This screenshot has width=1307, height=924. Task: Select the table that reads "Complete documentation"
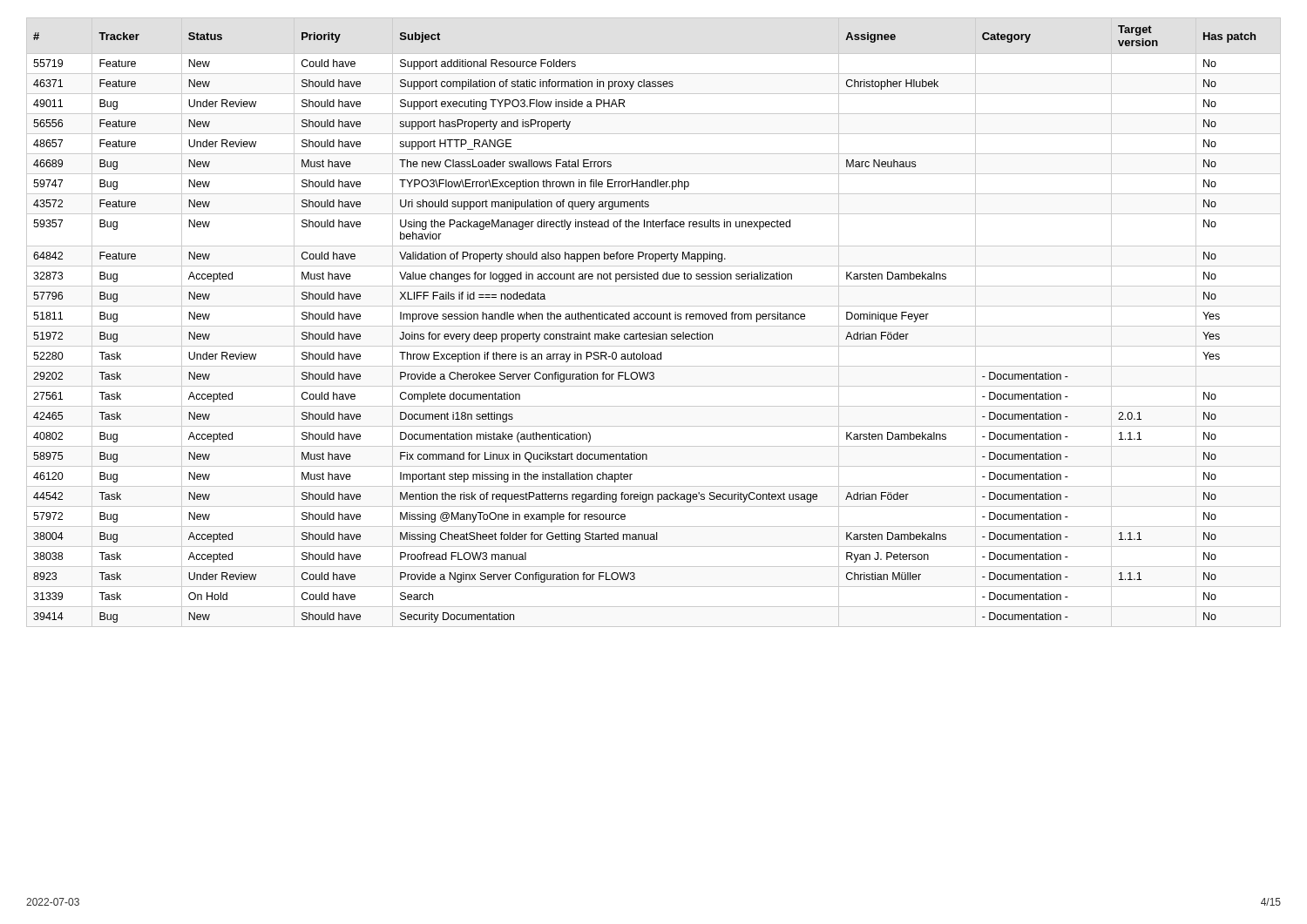click(654, 322)
